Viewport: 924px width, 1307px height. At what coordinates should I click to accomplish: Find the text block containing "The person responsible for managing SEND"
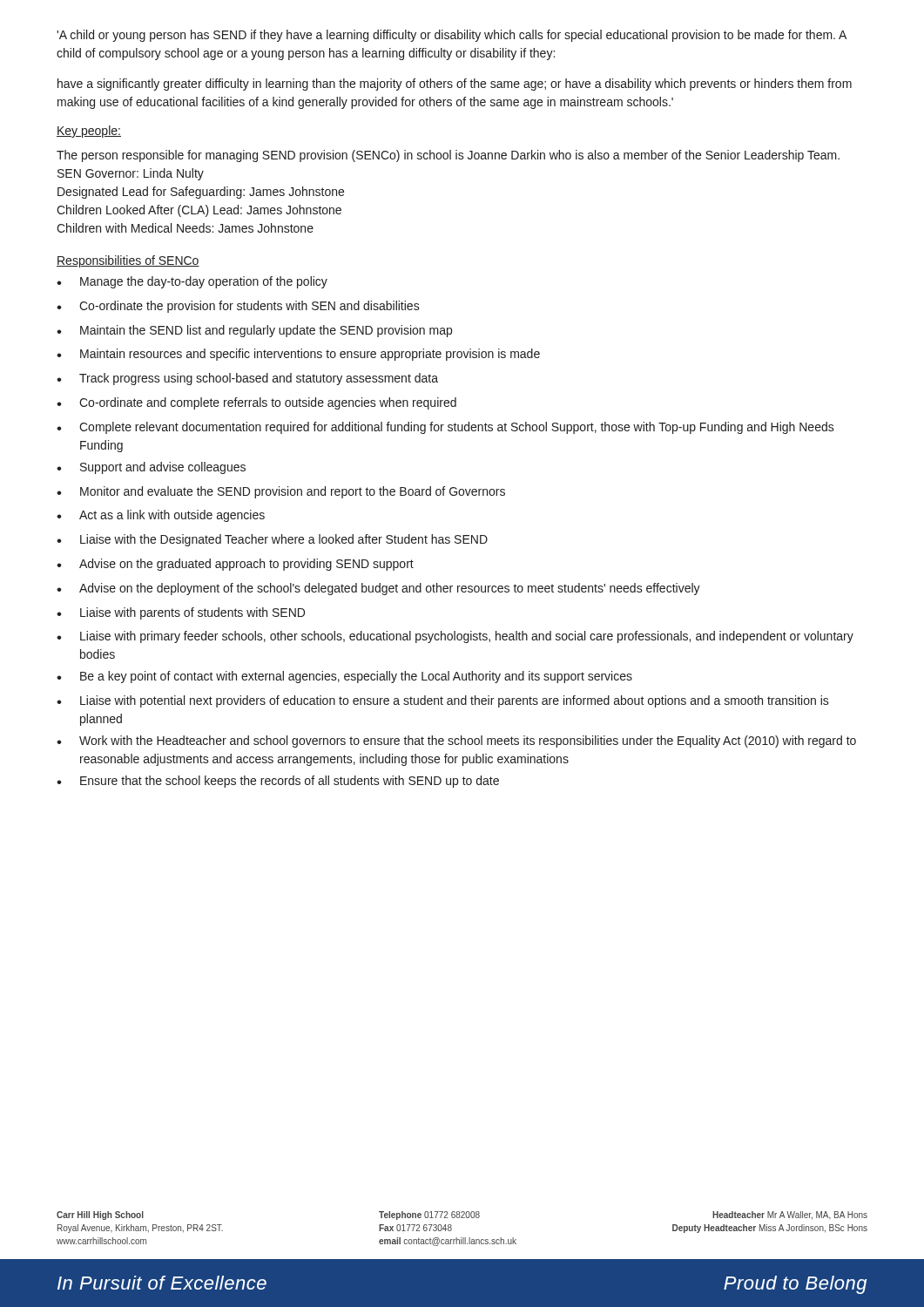pyautogui.click(x=448, y=156)
